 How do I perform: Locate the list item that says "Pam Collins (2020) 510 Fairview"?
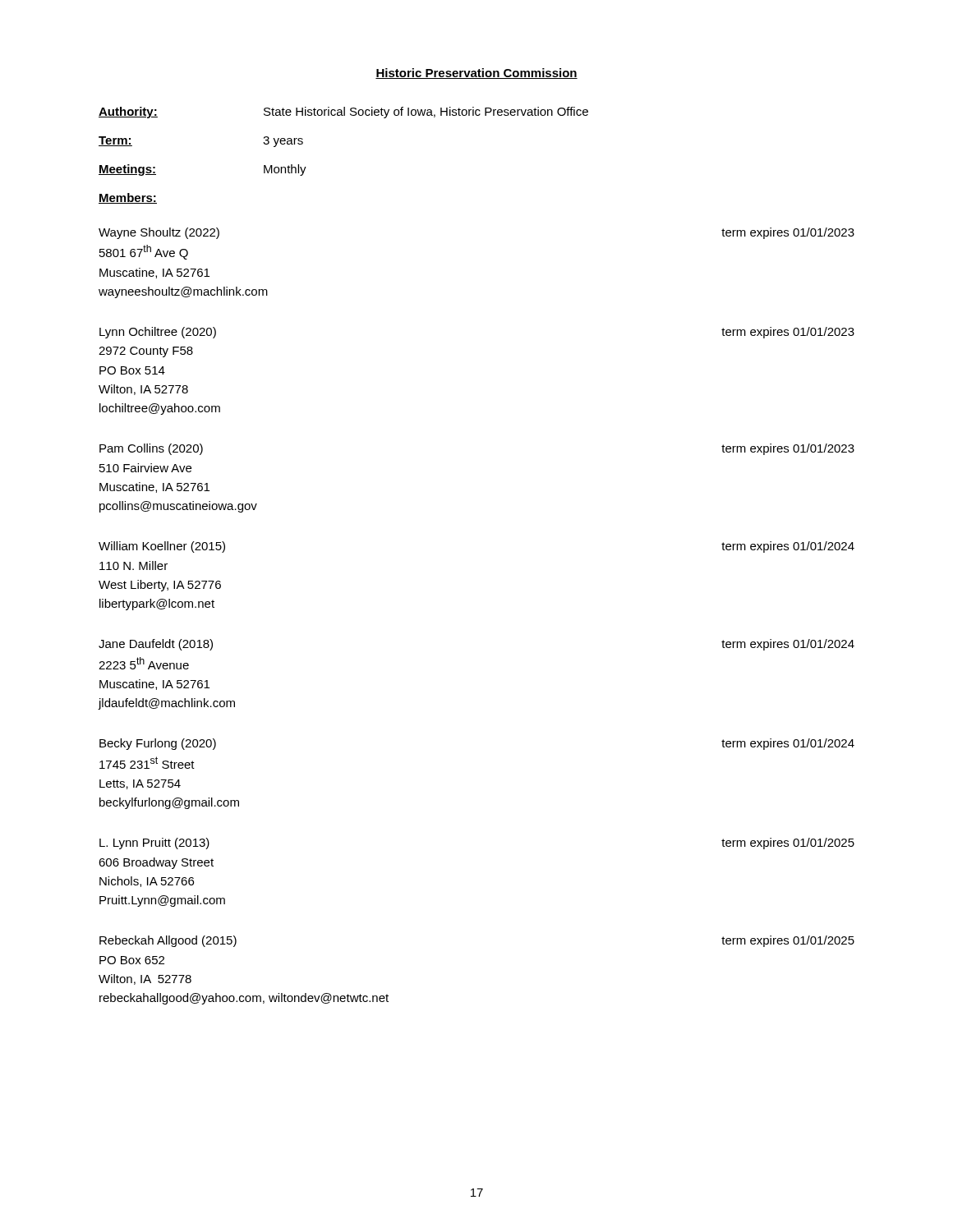[149, 449]
